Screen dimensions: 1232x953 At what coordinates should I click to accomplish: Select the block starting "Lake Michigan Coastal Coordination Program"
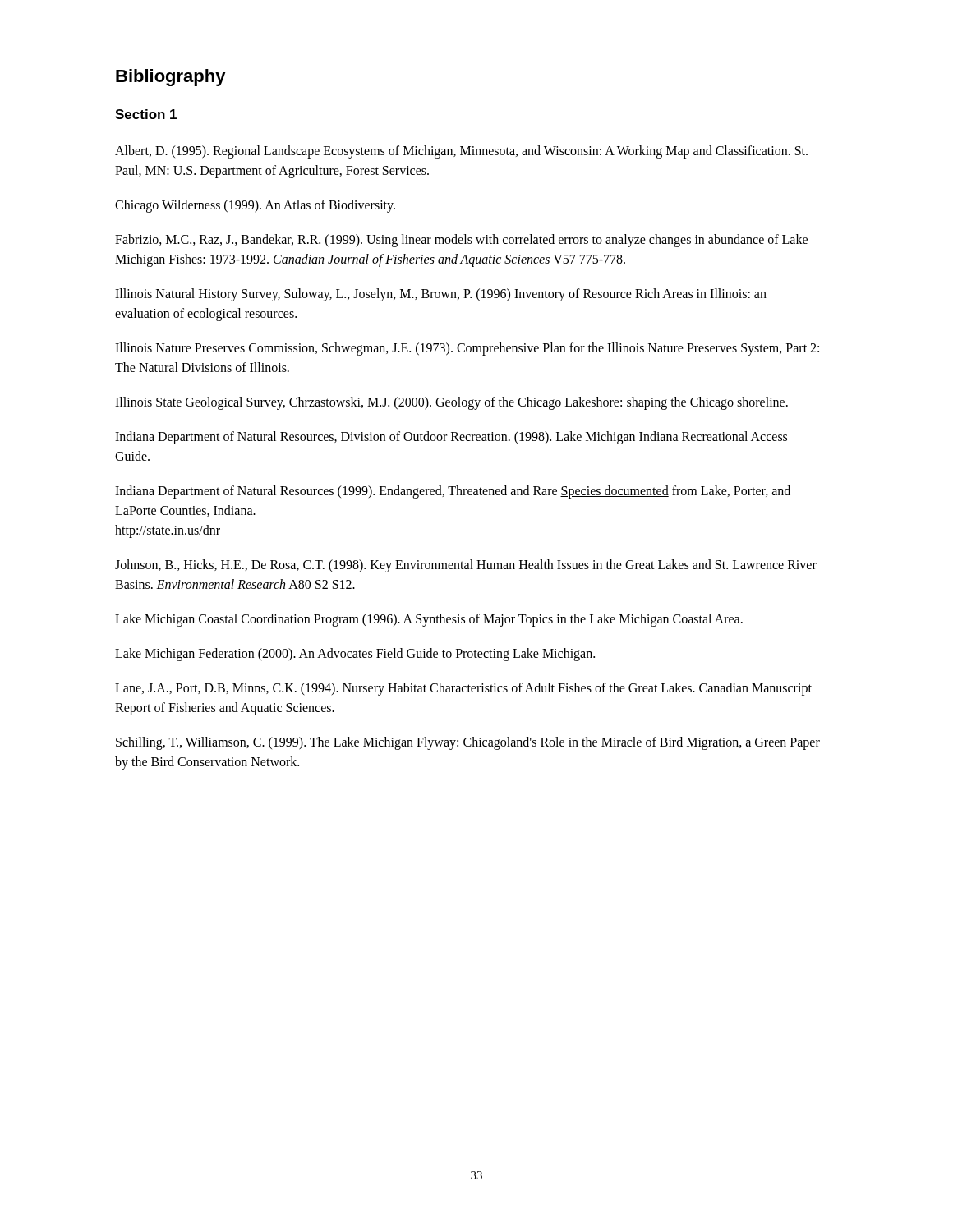coord(429,619)
